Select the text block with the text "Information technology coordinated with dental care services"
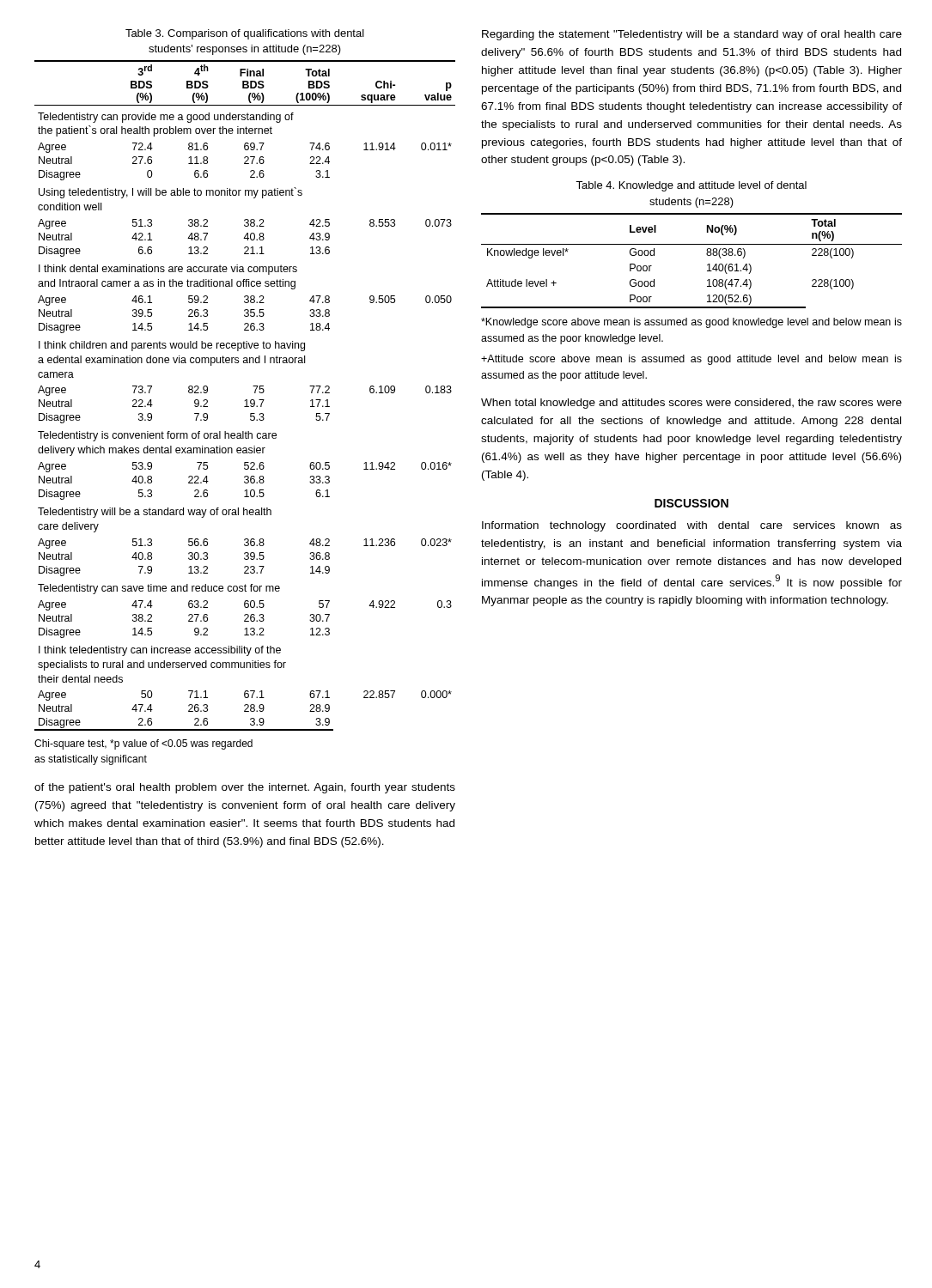 691,563
